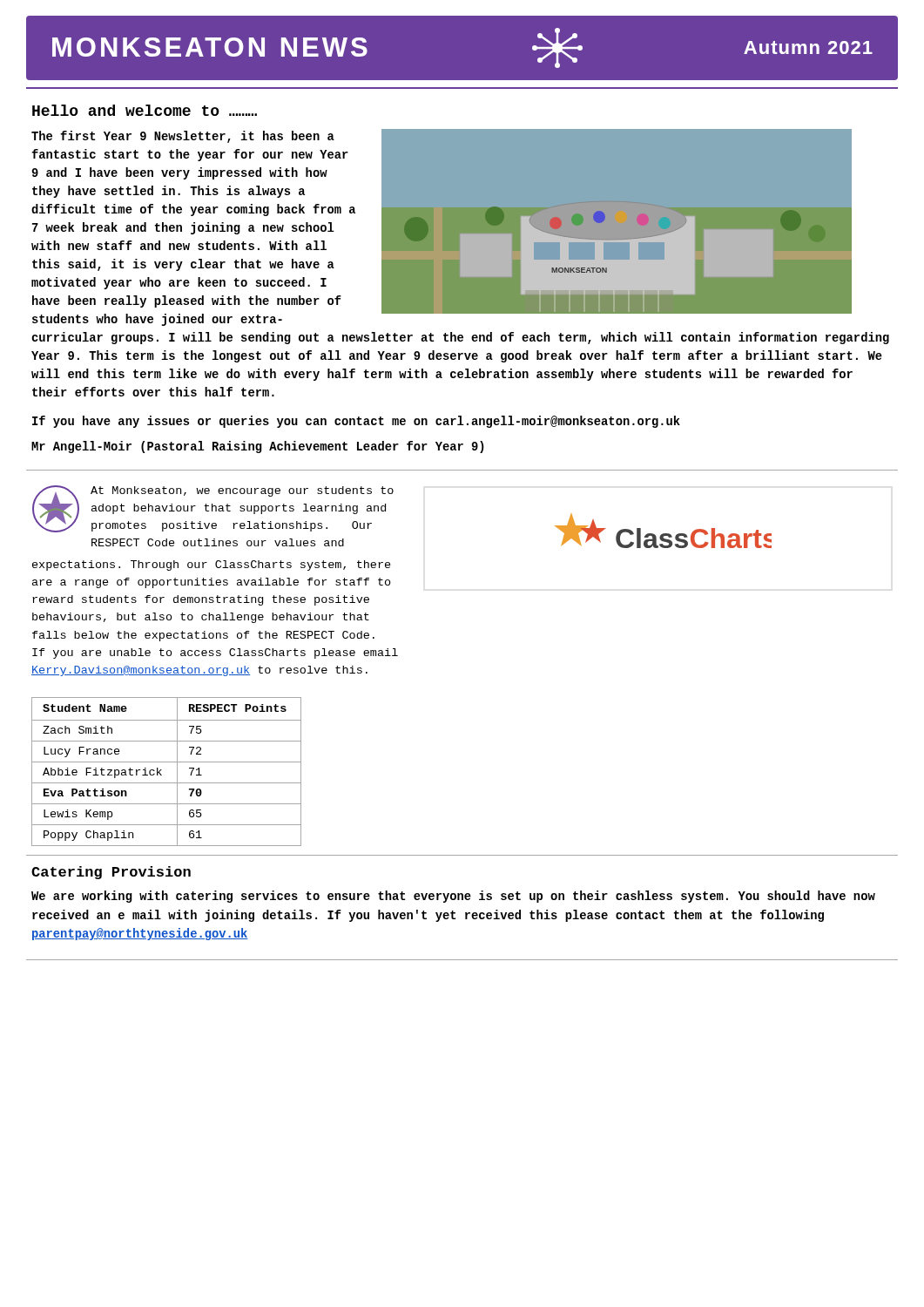The image size is (924, 1307).
Task: Where is the passage that starts "expectations. Through our ClassCharts"?
Action: coord(215,618)
